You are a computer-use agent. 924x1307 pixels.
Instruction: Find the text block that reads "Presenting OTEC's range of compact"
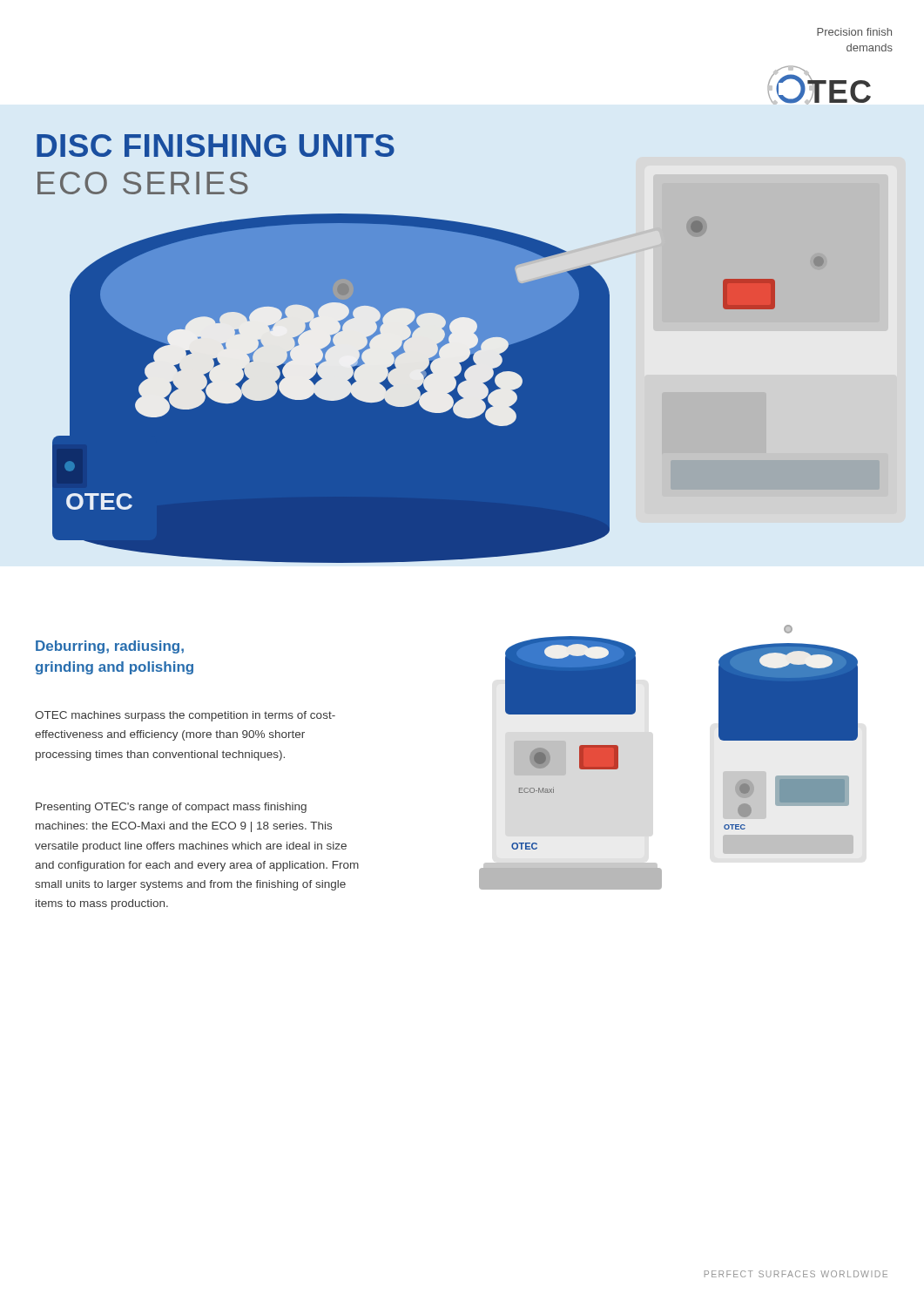pyautogui.click(x=197, y=855)
